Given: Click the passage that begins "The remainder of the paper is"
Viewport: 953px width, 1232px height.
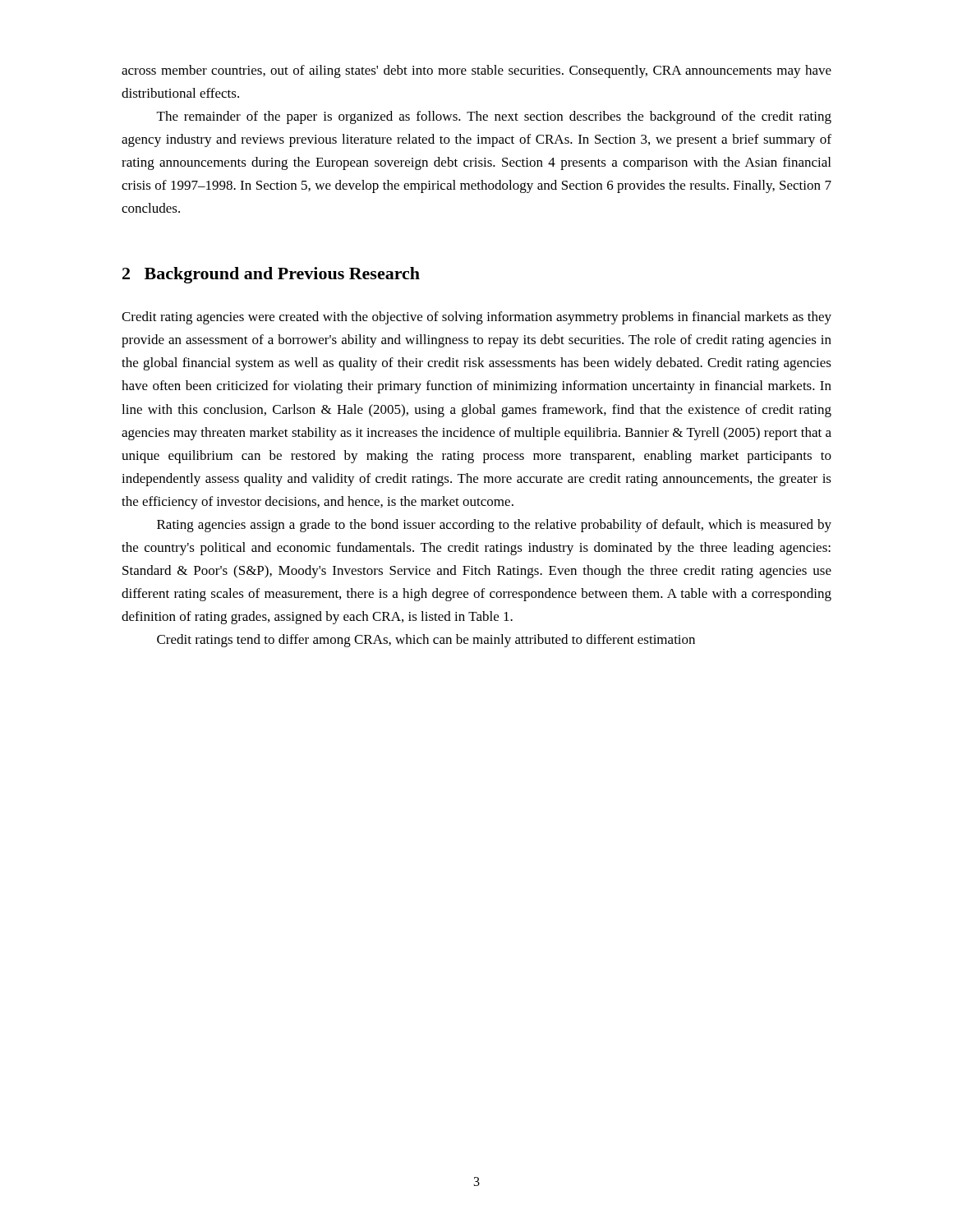Looking at the screenshot, I should [476, 163].
